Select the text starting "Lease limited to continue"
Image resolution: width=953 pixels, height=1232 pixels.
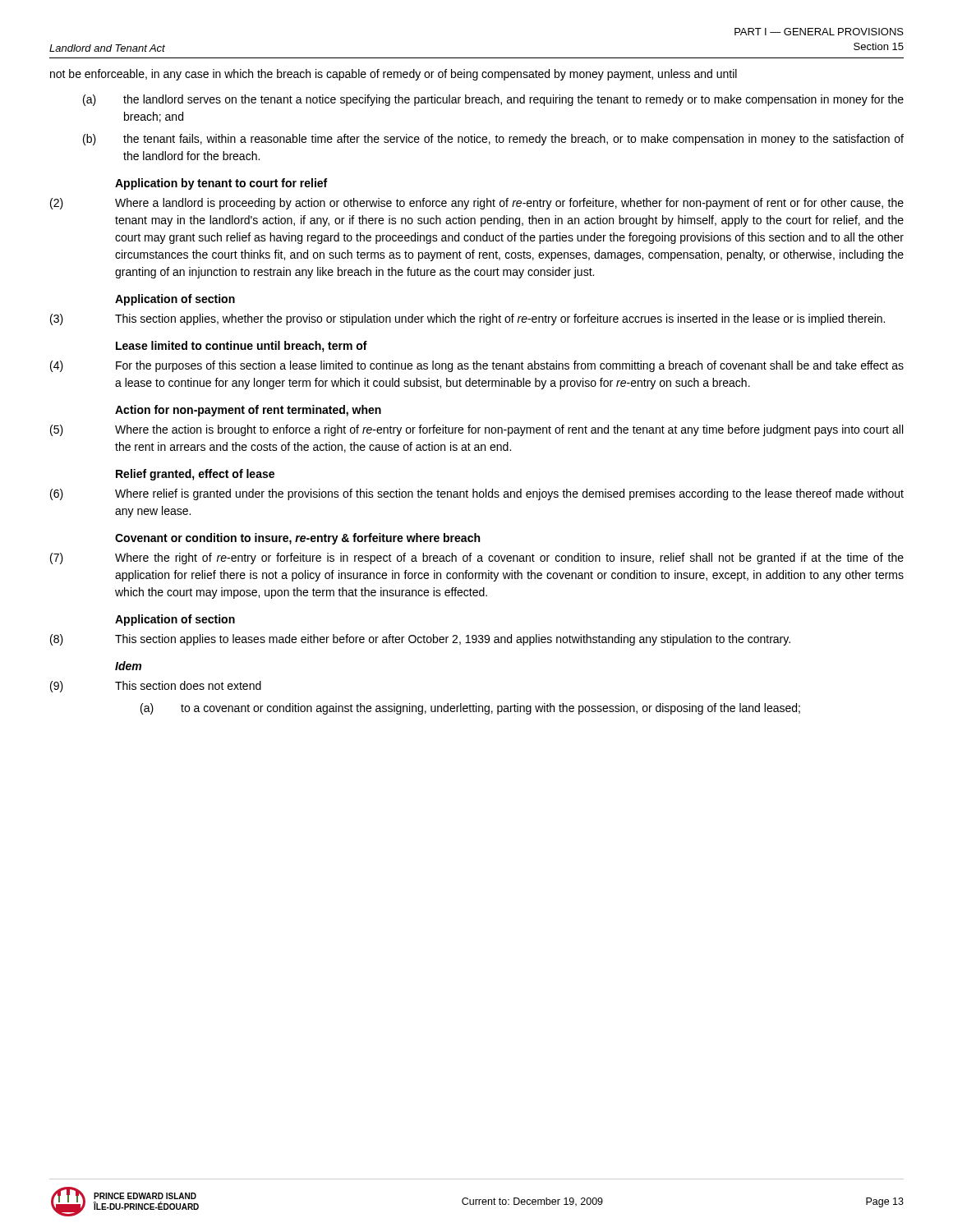[241, 346]
